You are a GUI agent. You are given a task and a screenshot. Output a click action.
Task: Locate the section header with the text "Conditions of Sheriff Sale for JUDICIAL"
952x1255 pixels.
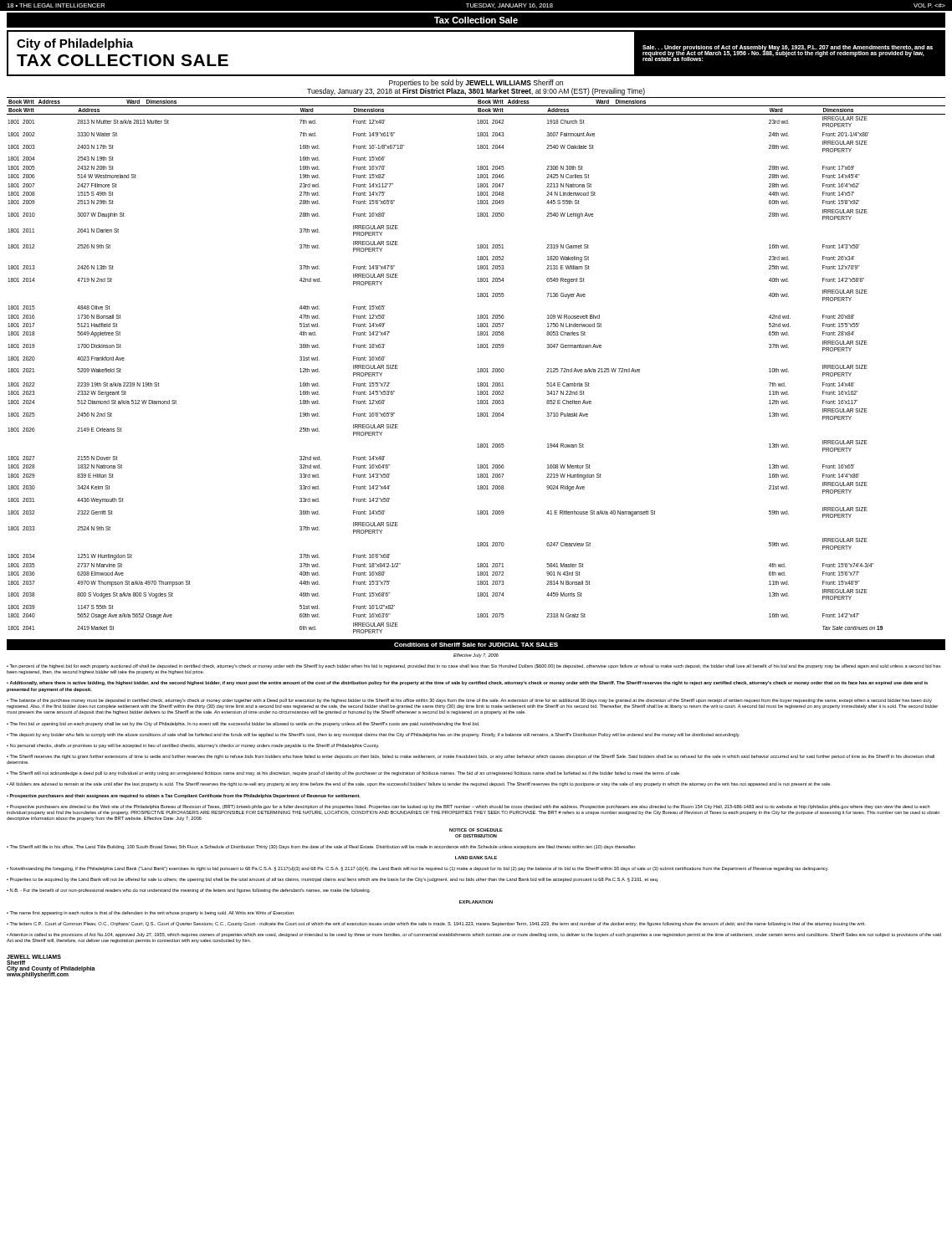click(476, 644)
